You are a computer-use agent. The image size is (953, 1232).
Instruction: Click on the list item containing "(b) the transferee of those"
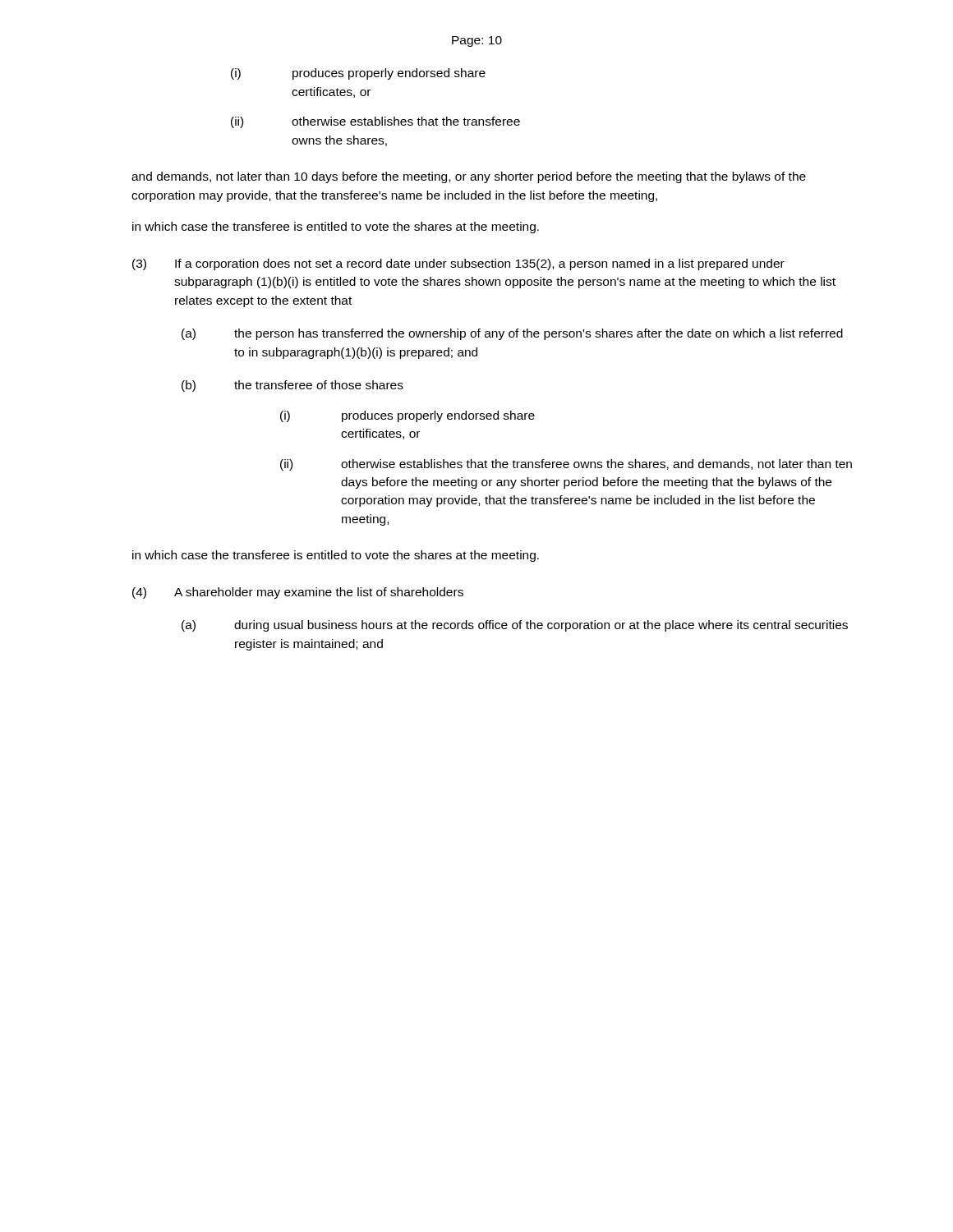coord(292,385)
